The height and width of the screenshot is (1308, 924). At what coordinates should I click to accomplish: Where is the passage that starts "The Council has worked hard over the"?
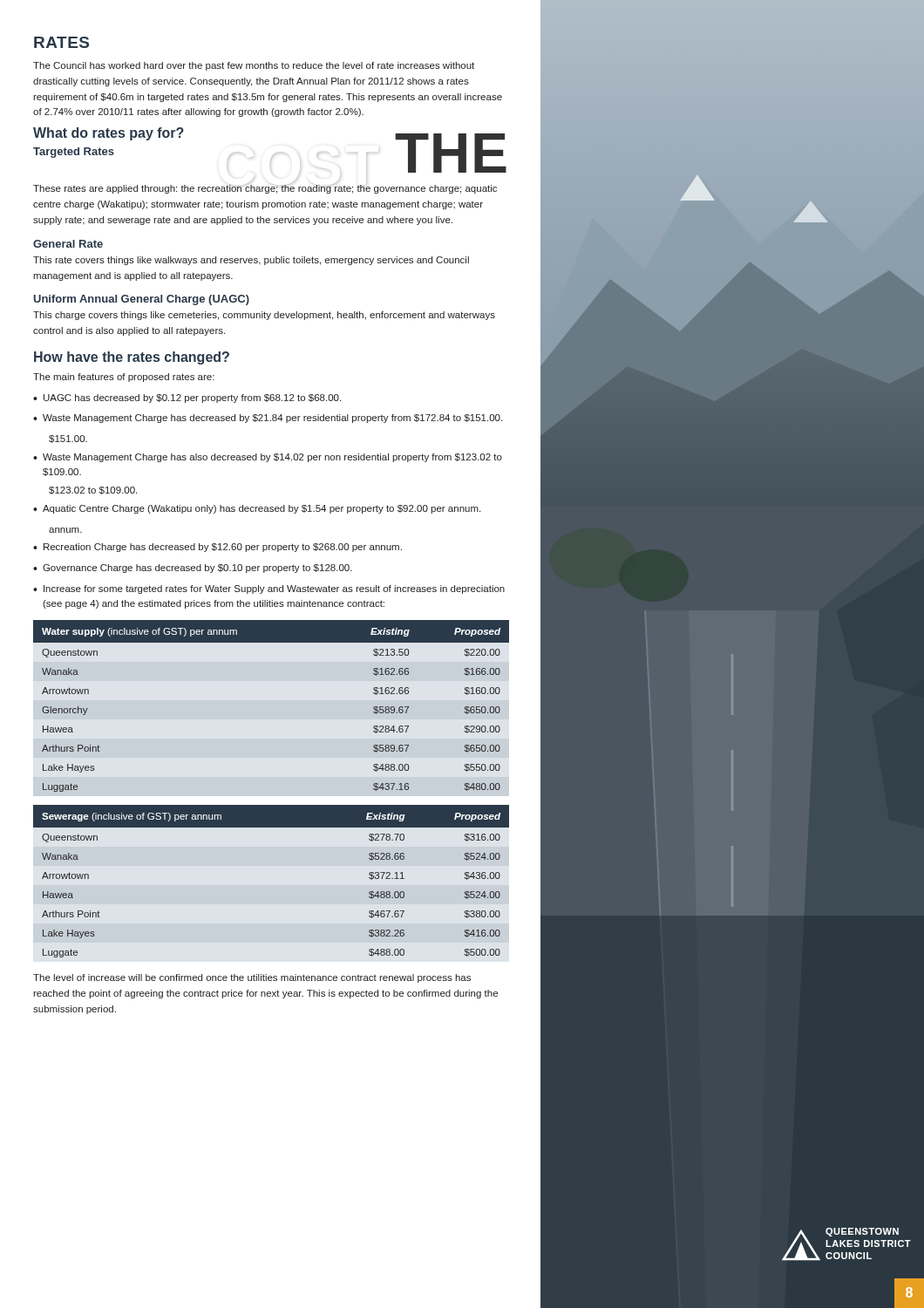tap(268, 89)
